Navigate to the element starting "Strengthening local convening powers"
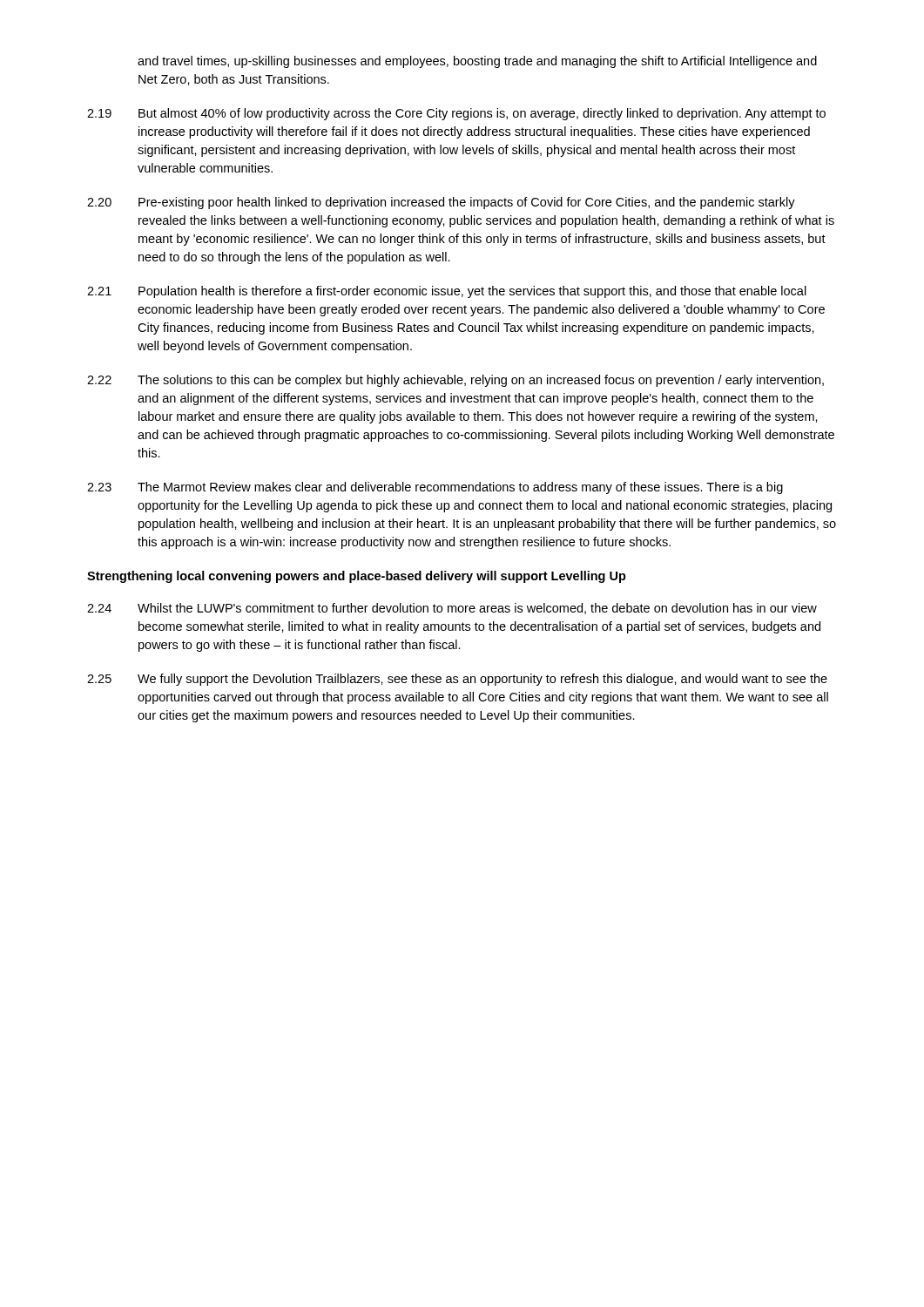 357,576
